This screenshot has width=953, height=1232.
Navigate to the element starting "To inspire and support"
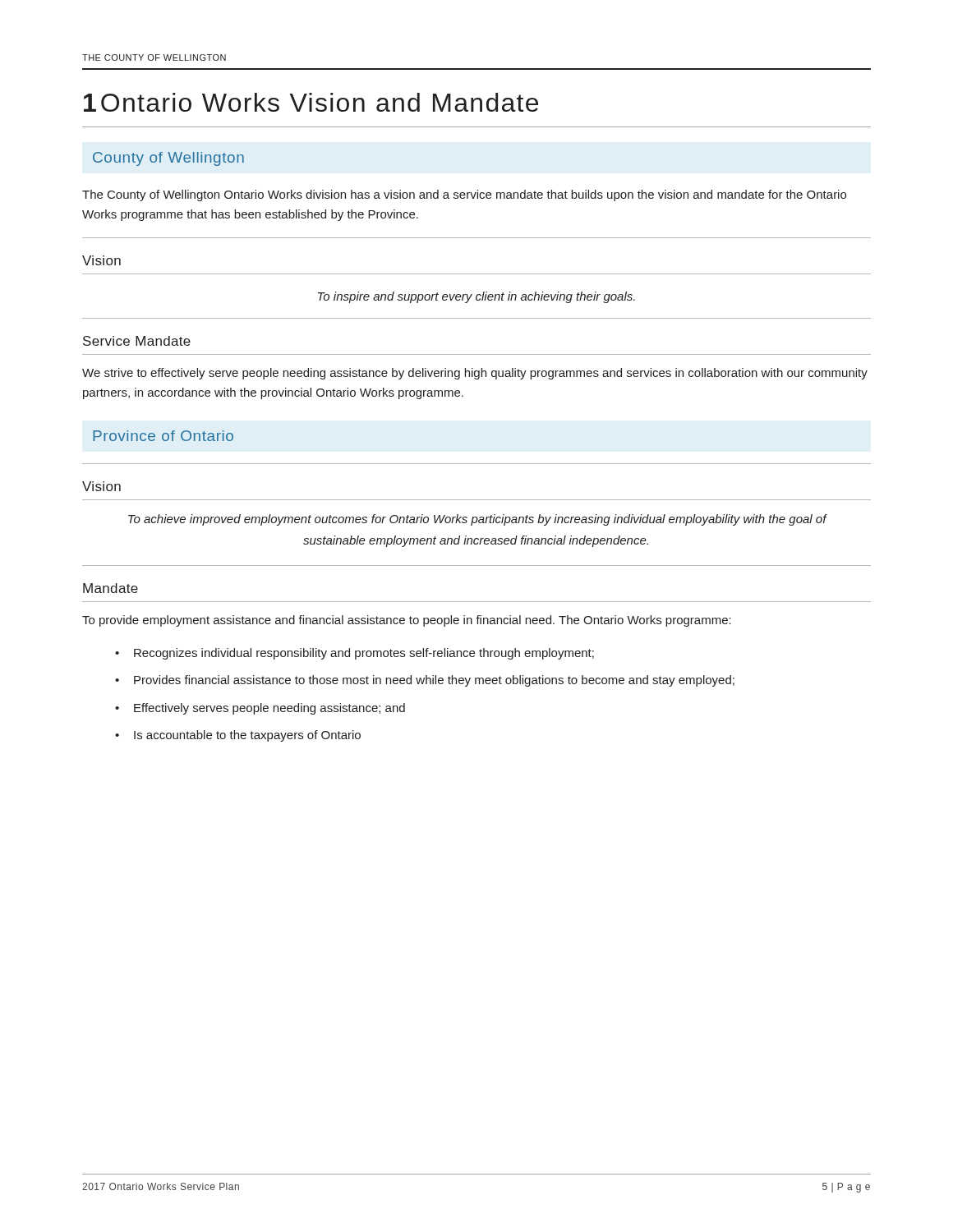click(x=476, y=296)
